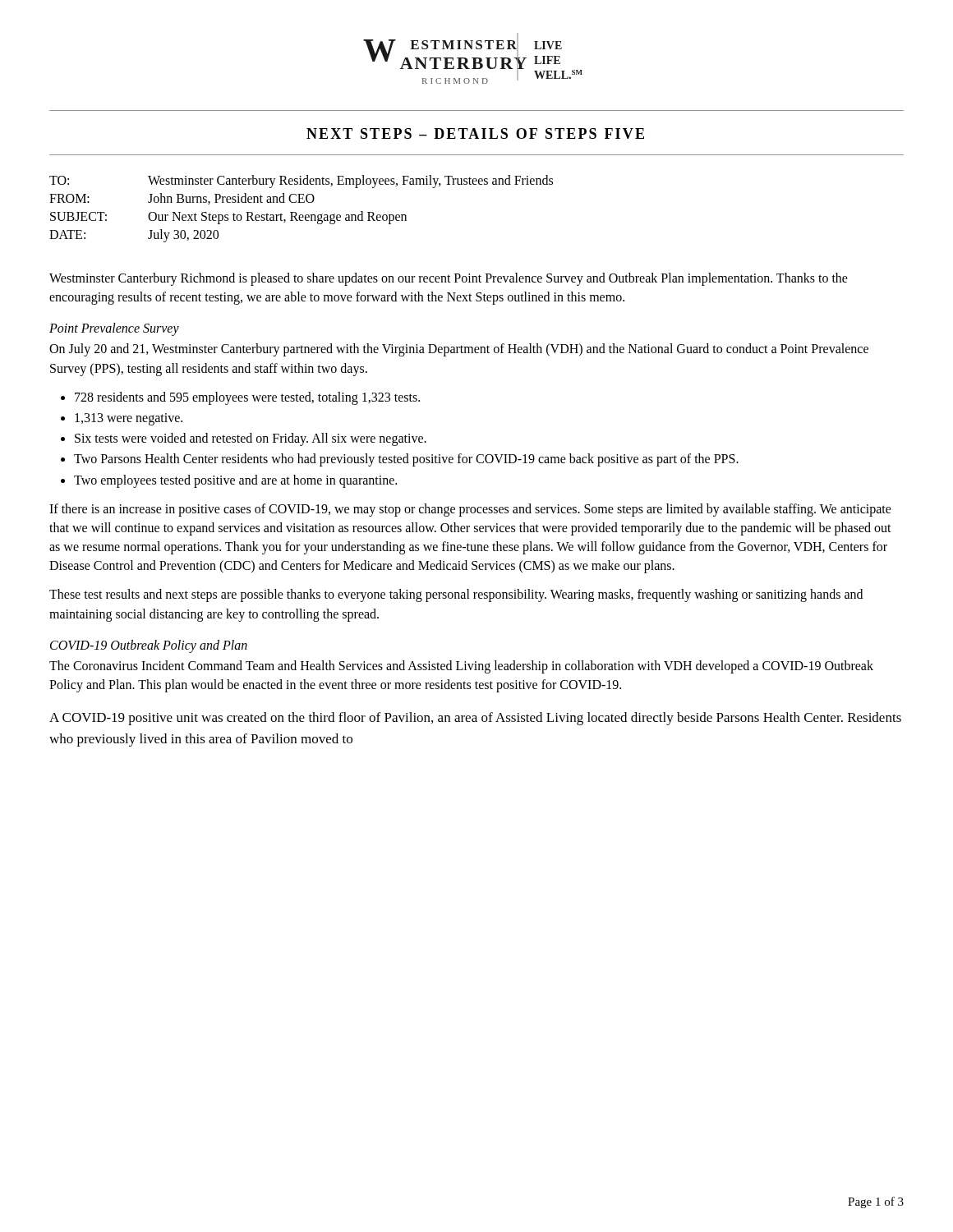This screenshot has height=1232, width=953.
Task: Find the text block with the text "Westminster Canterbury Richmond is pleased to share updates"
Action: click(x=449, y=288)
